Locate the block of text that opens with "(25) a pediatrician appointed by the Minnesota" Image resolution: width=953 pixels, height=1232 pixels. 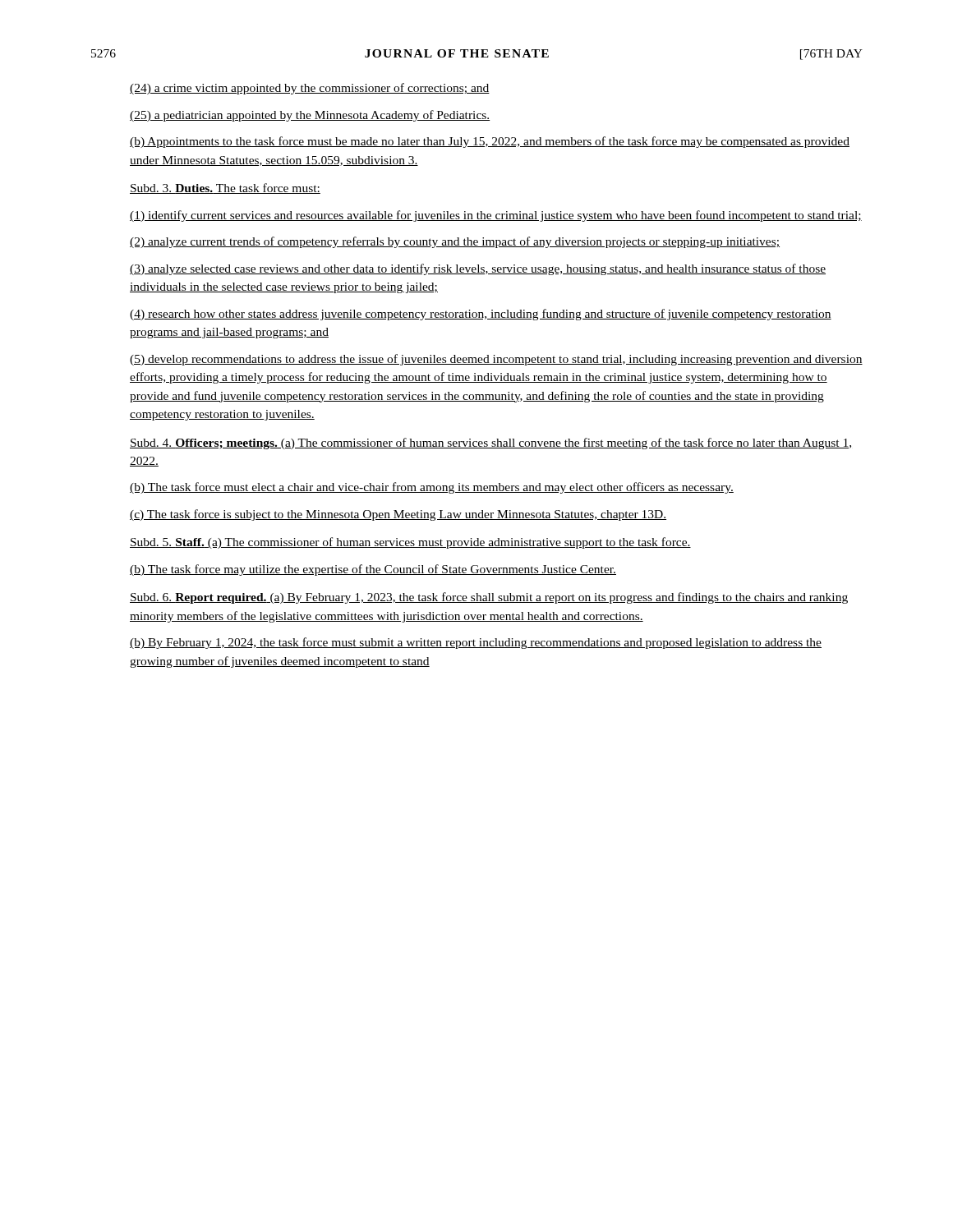[310, 115]
